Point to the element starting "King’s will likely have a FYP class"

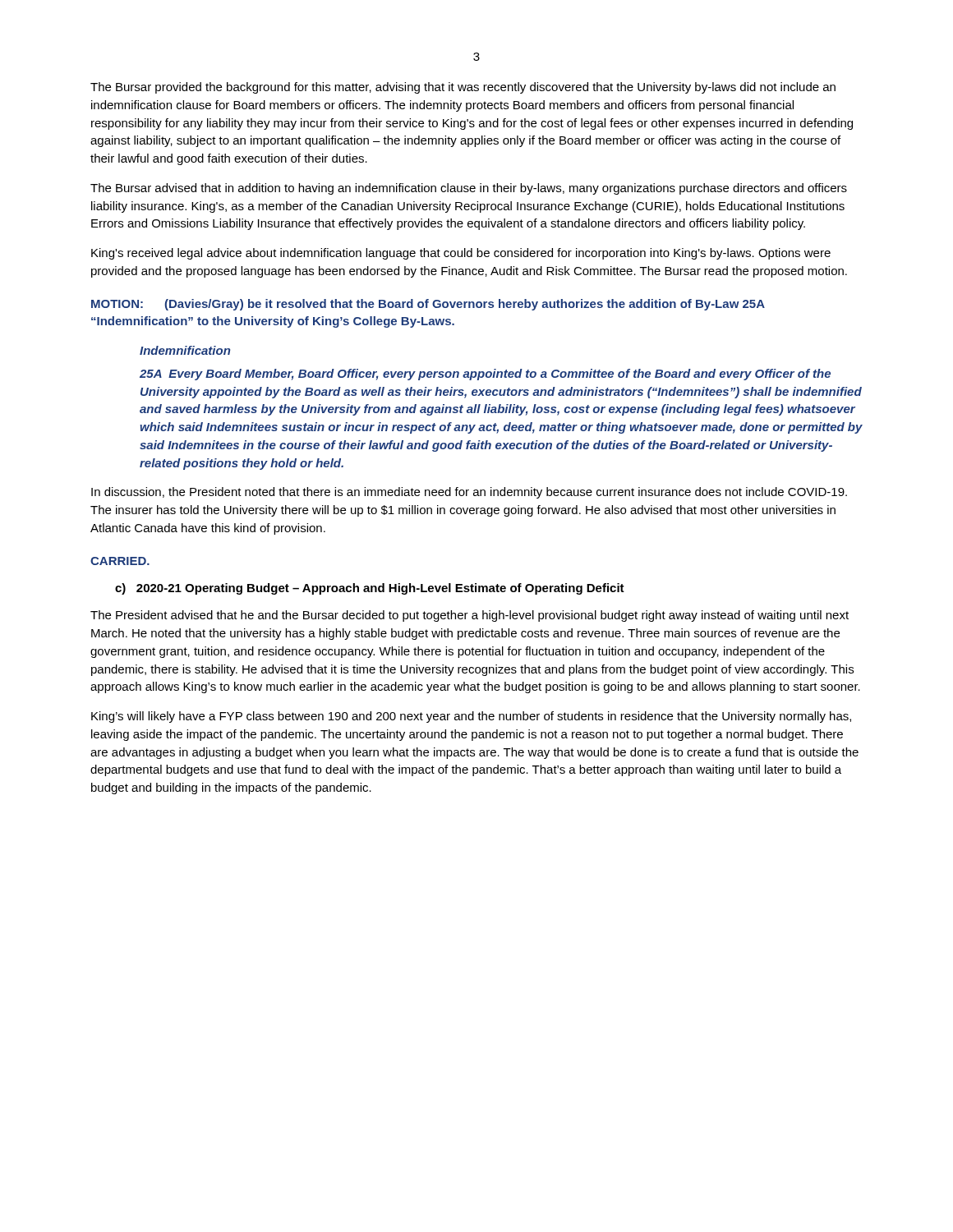click(476, 752)
